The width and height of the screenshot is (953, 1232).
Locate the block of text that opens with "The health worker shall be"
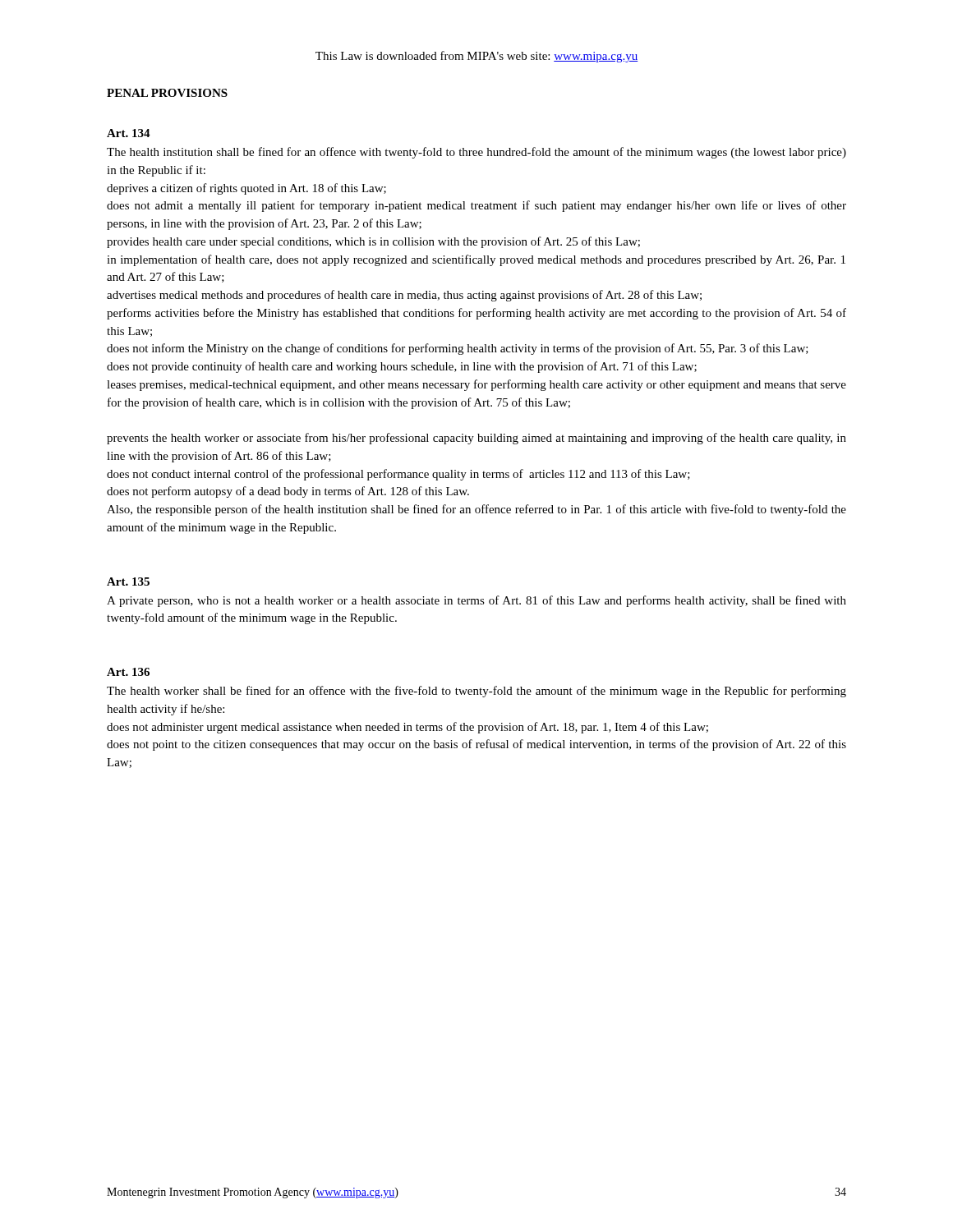(x=476, y=726)
